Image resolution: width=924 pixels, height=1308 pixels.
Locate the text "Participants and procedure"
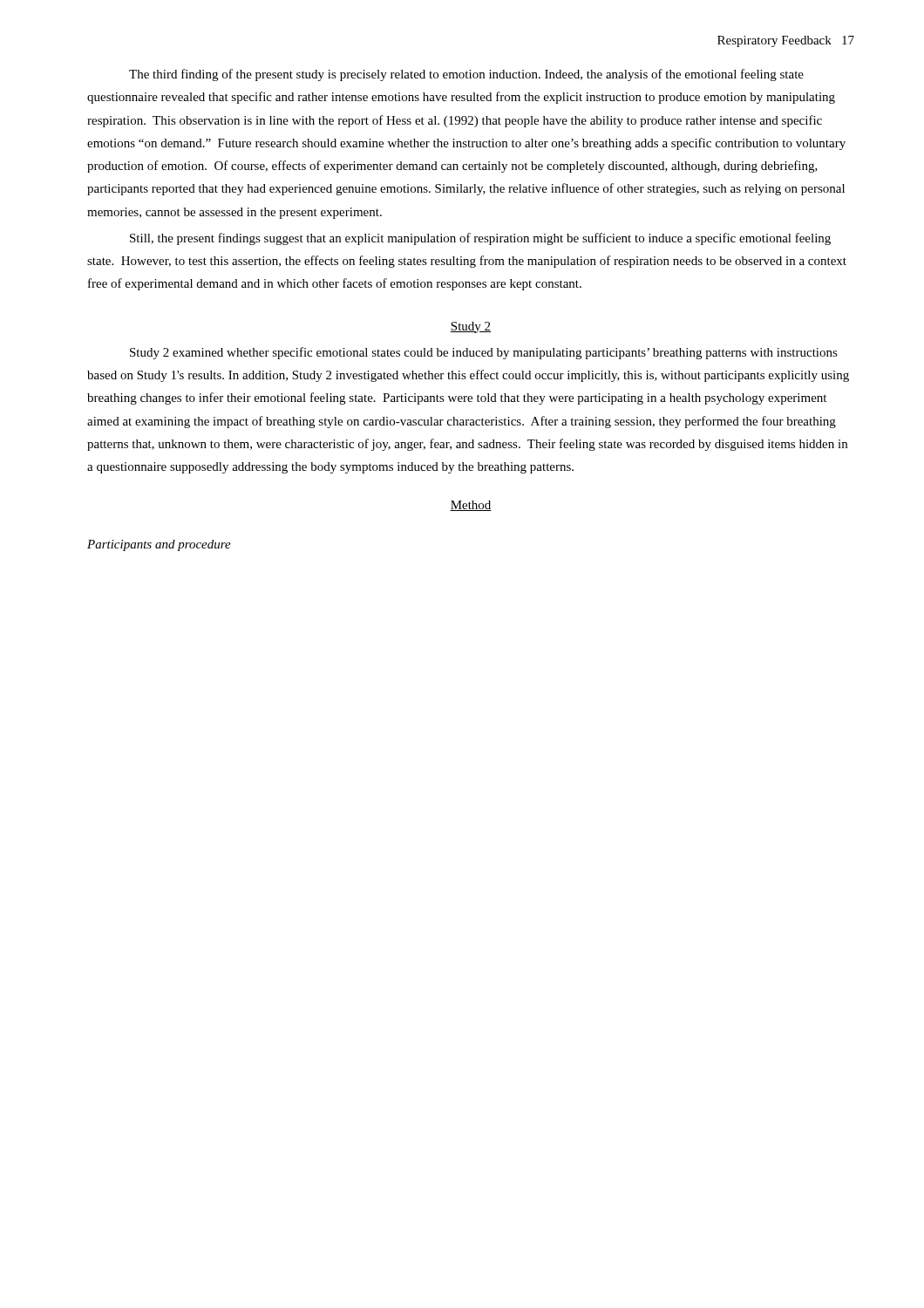pos(159,544)
